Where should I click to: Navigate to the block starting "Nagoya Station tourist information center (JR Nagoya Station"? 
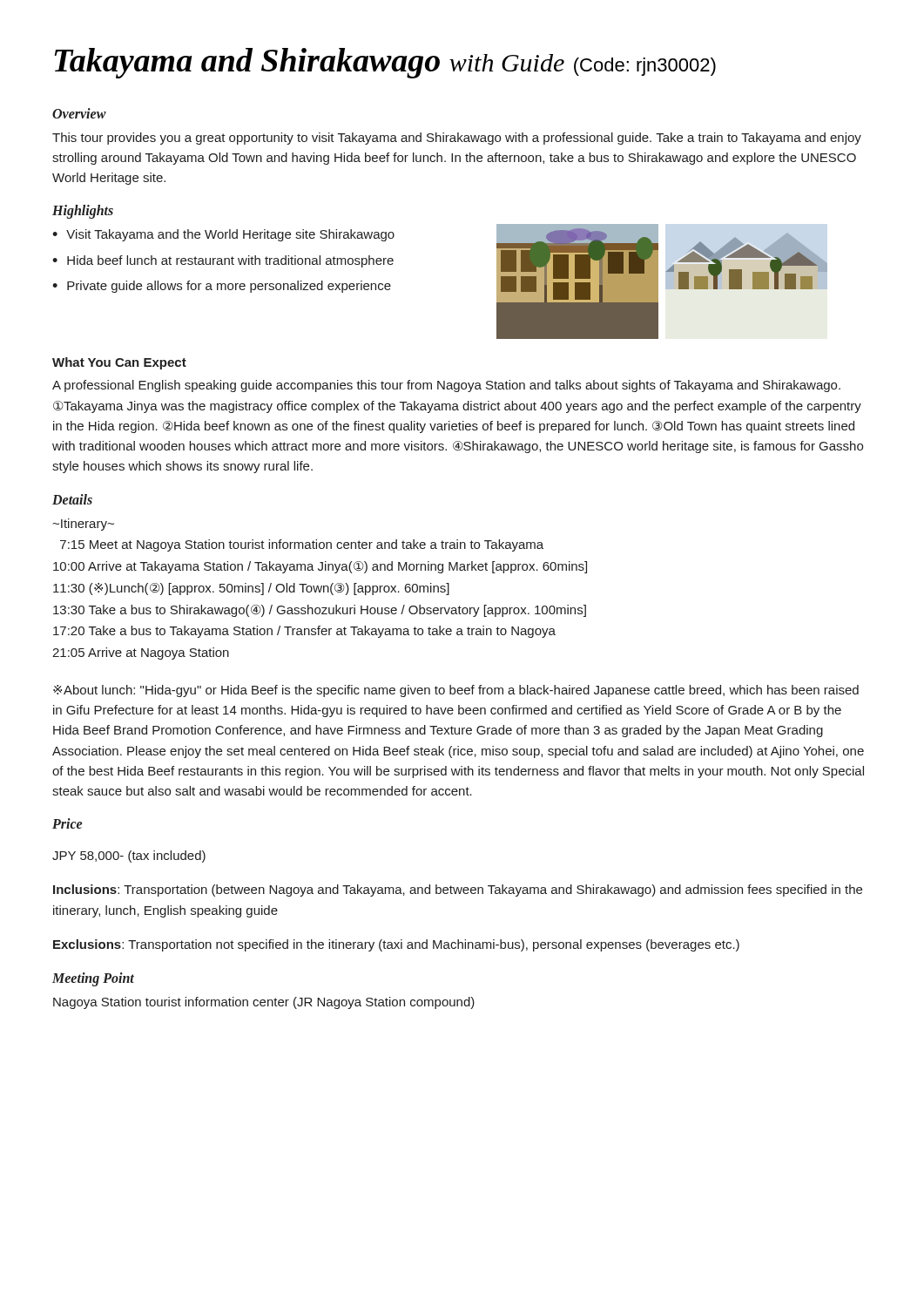[462, 1002]
